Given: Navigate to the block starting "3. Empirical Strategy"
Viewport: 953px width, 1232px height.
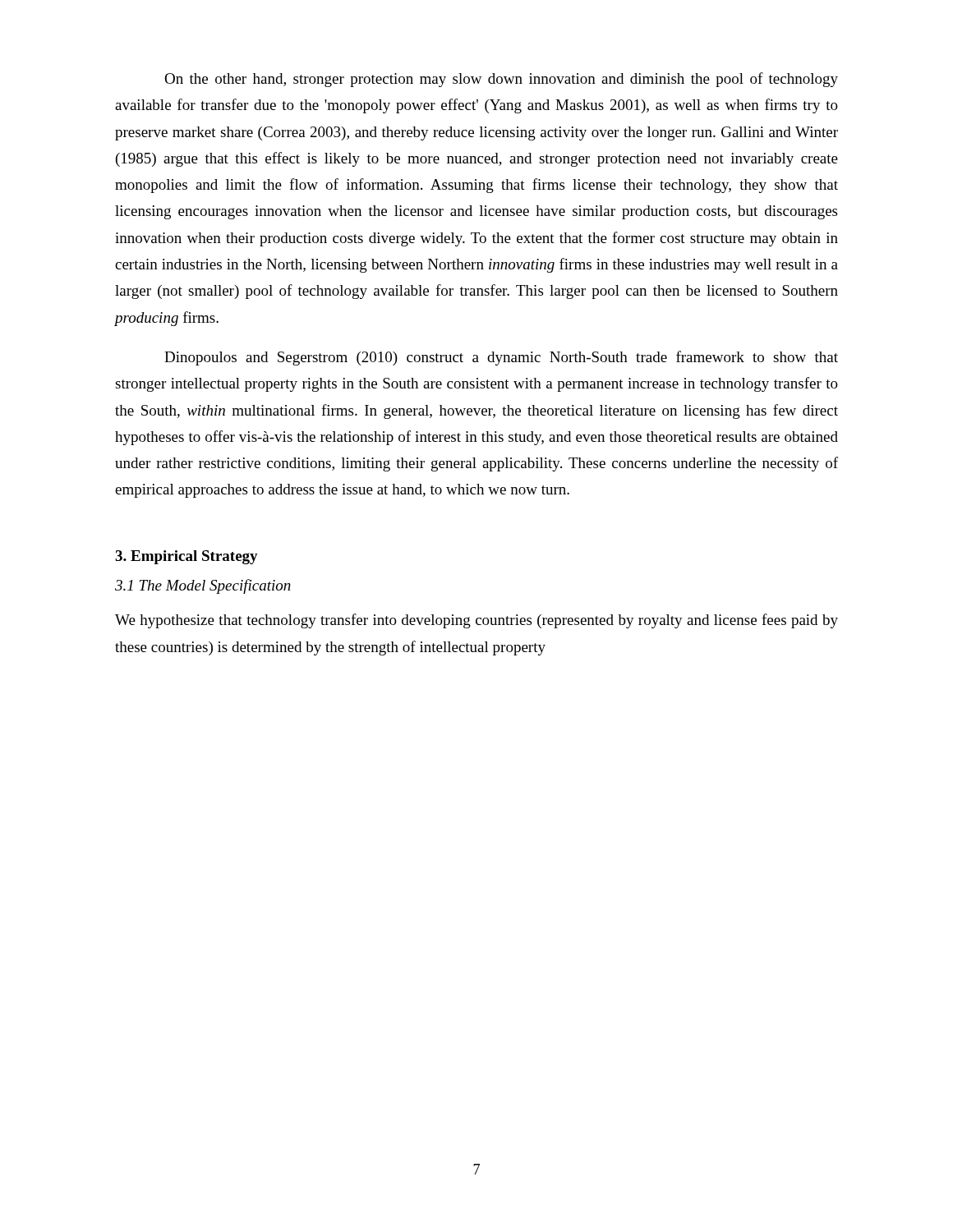Looking at the screenshot, I should [x=186, y=555].
